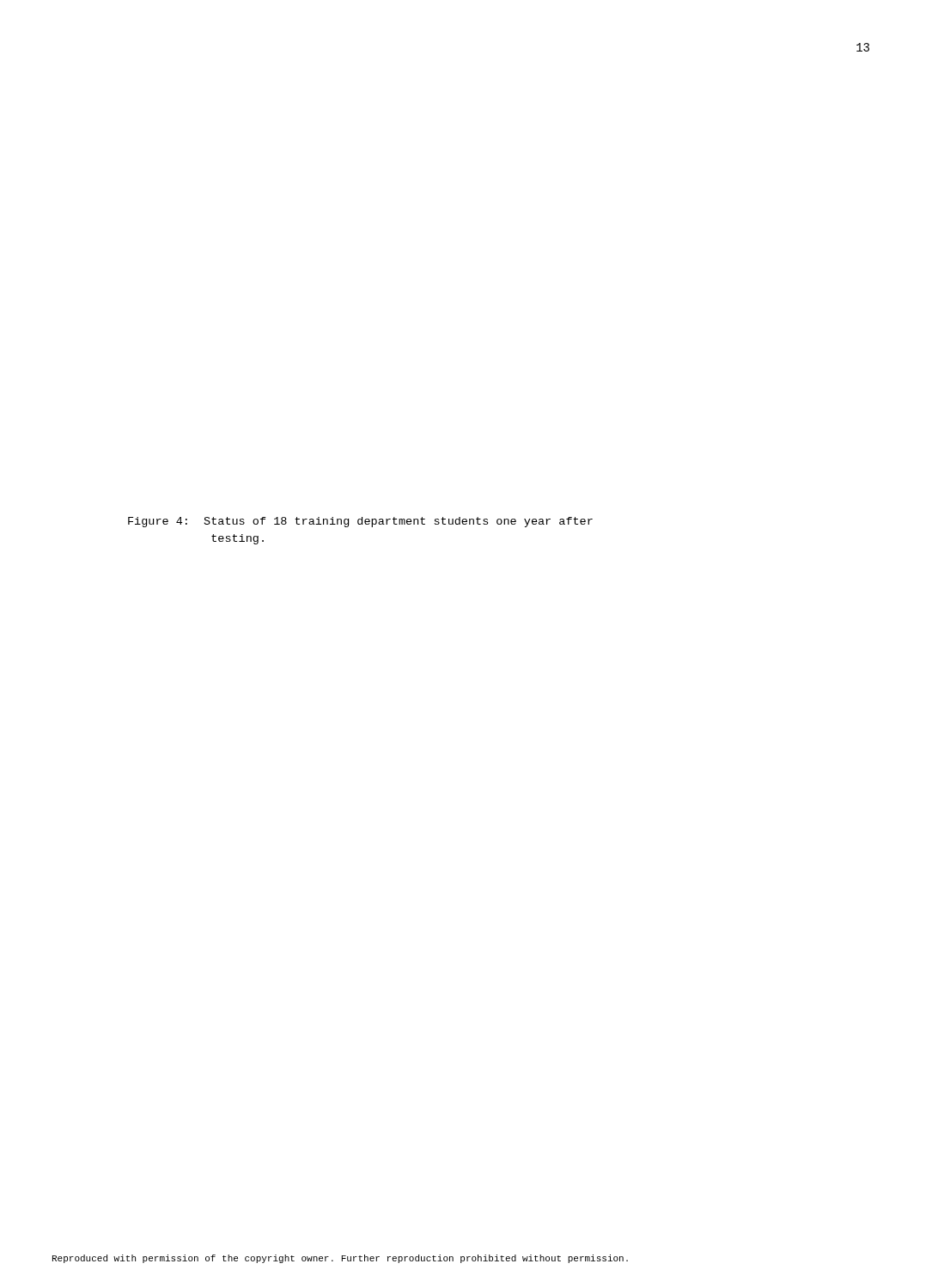Point to the passage starting "Figure 4: Status of"

360,530
